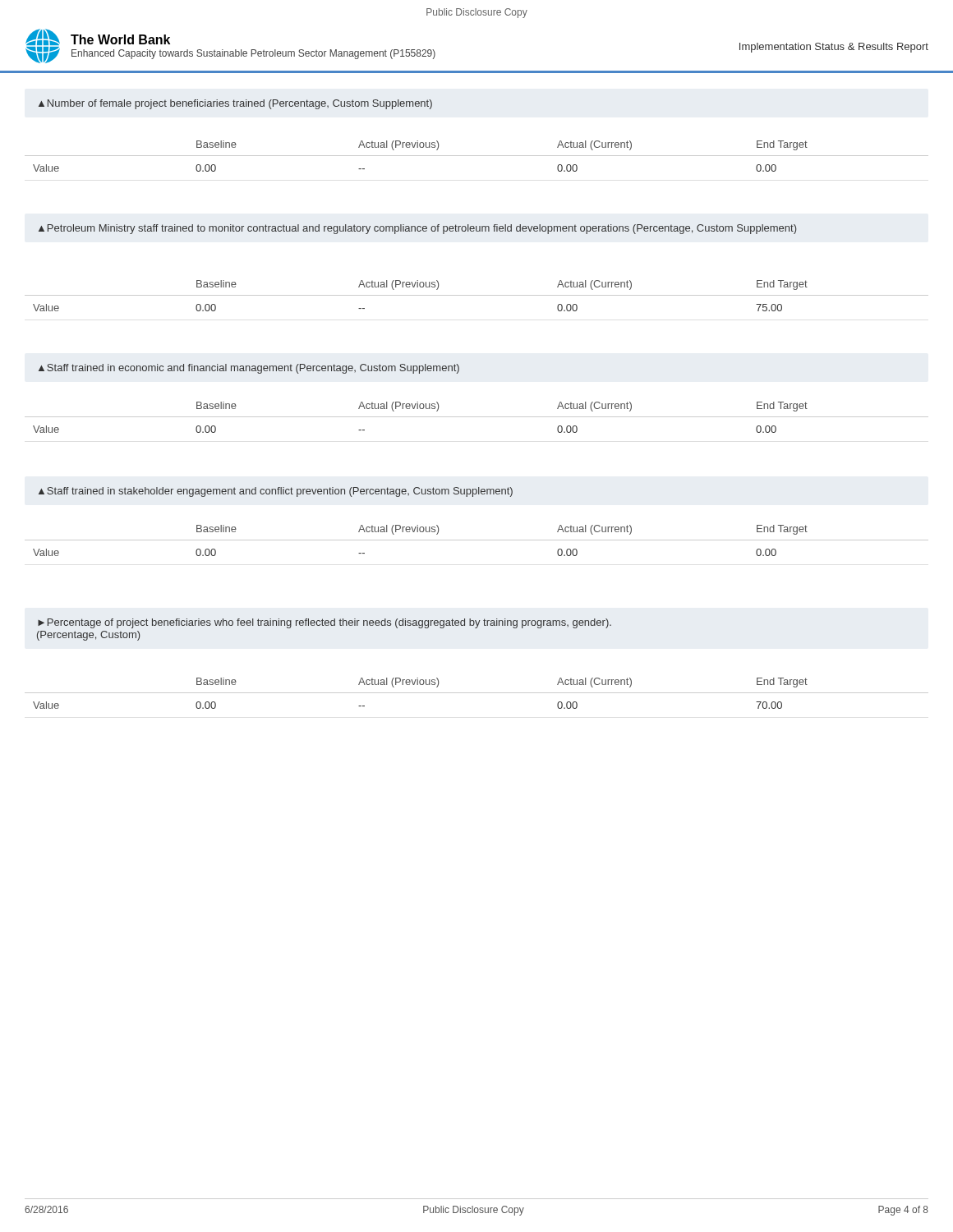Viewport: 953px width, 1232px height.
Task: Select the section header with the text "▲Number of female project beneficiaries"
Action: [234, 103]
